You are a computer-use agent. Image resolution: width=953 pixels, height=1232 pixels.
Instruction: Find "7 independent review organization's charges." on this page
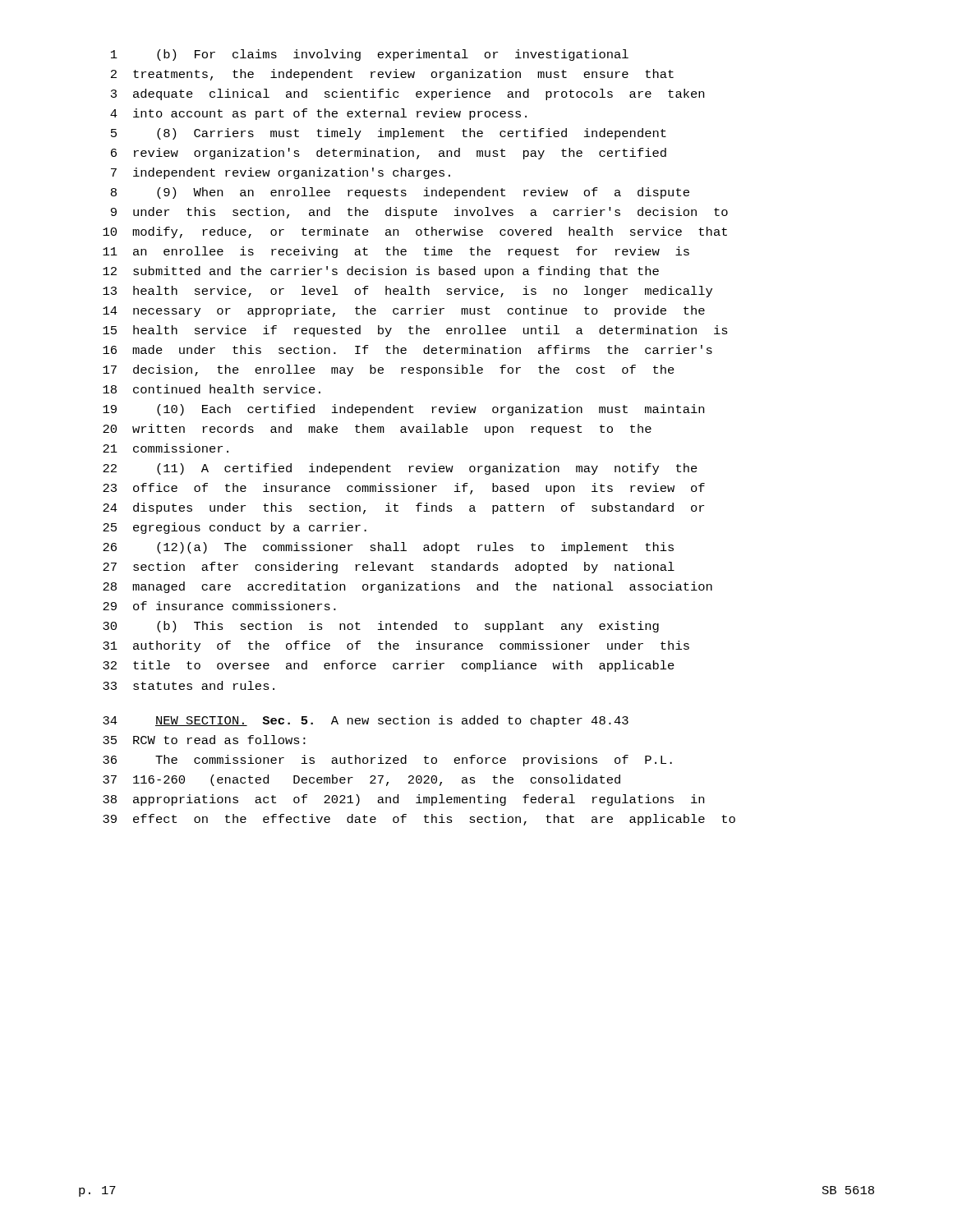click(x=281, y=173)
